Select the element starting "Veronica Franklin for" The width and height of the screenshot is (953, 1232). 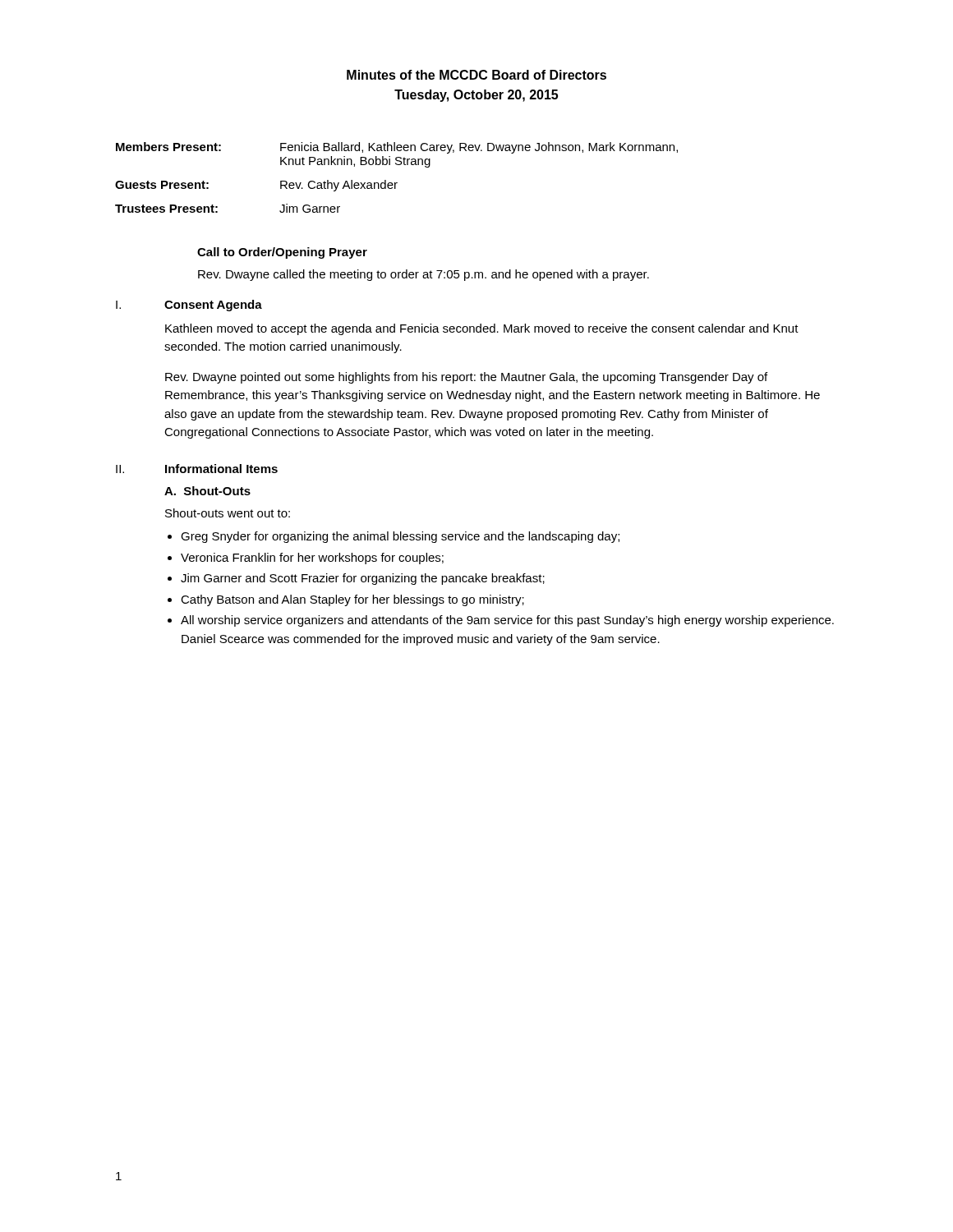click(313, 557)
